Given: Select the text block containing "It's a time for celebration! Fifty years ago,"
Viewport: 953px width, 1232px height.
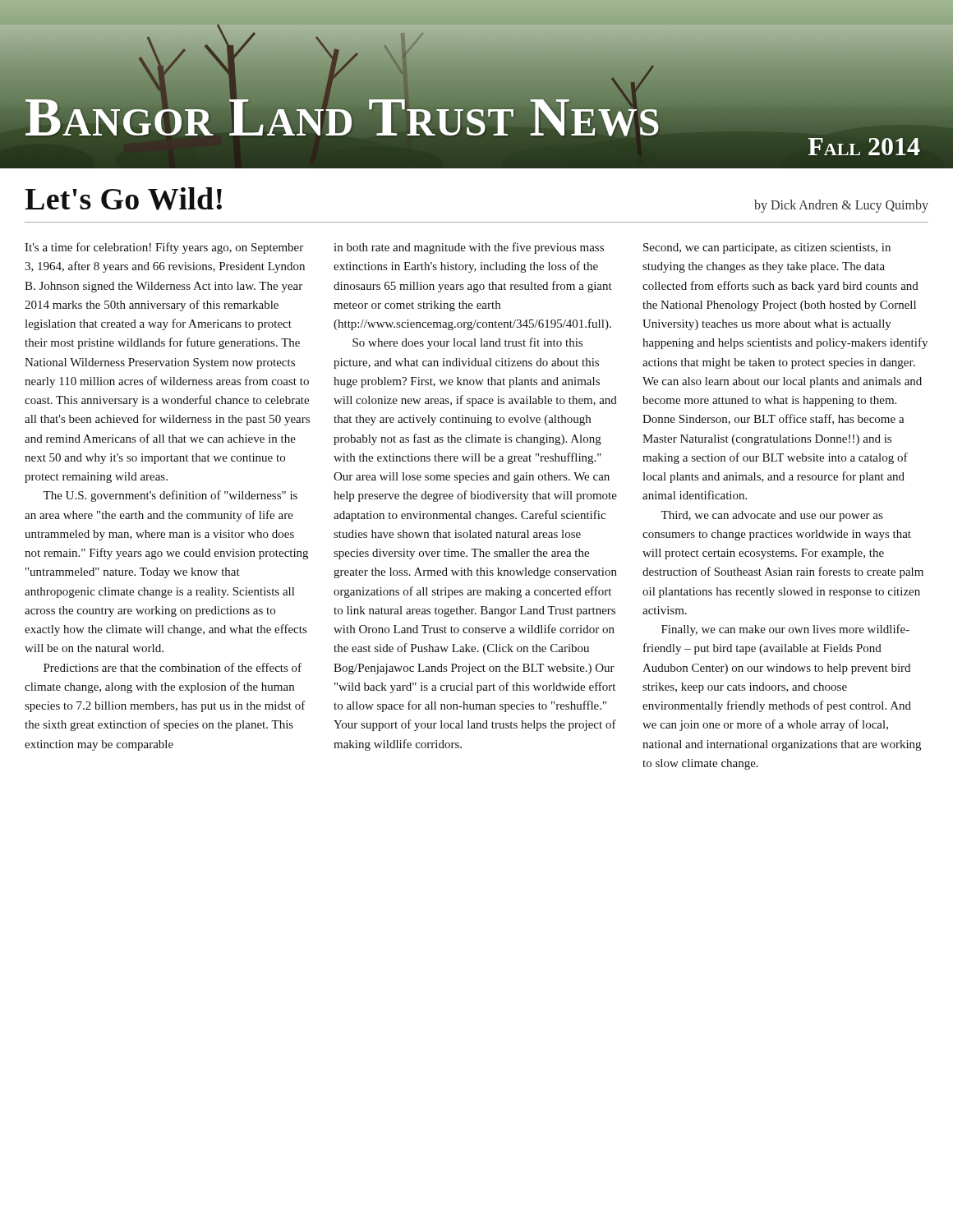Looking at the screenshot, I should click(168, 496).
